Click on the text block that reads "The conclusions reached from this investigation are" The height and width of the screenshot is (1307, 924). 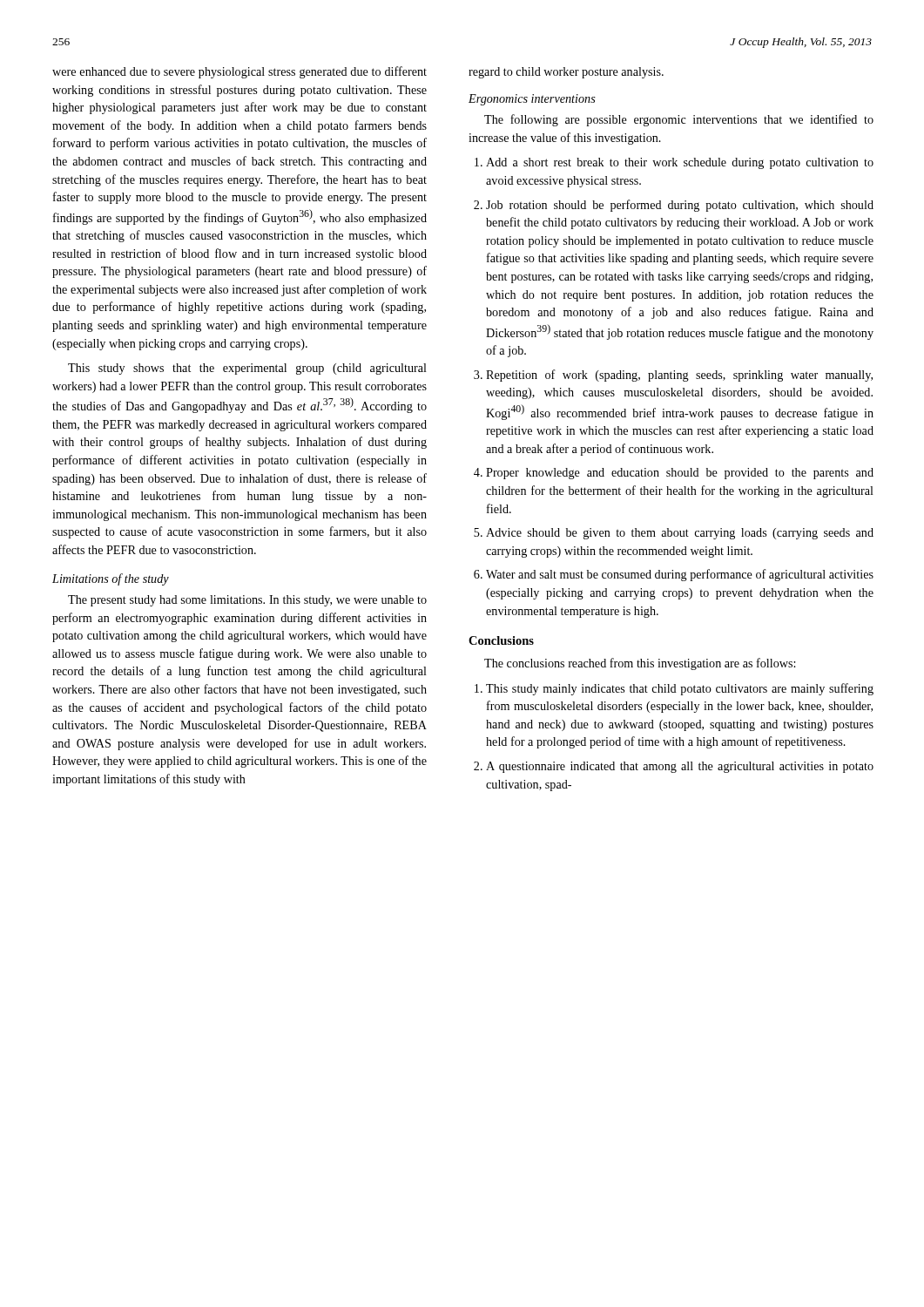[671, 663]
